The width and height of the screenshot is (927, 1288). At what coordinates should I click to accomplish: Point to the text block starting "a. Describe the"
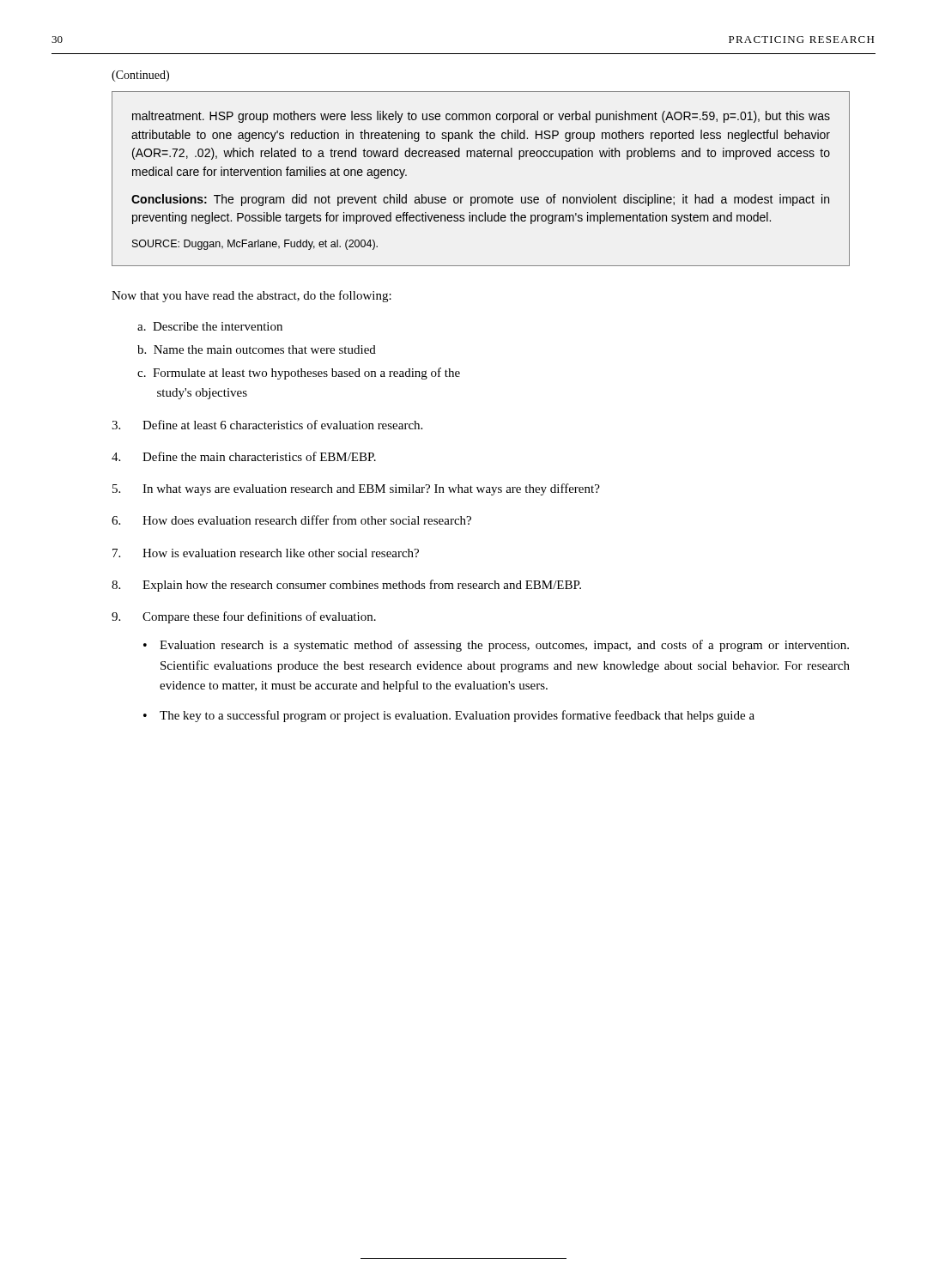click(210, 326)
